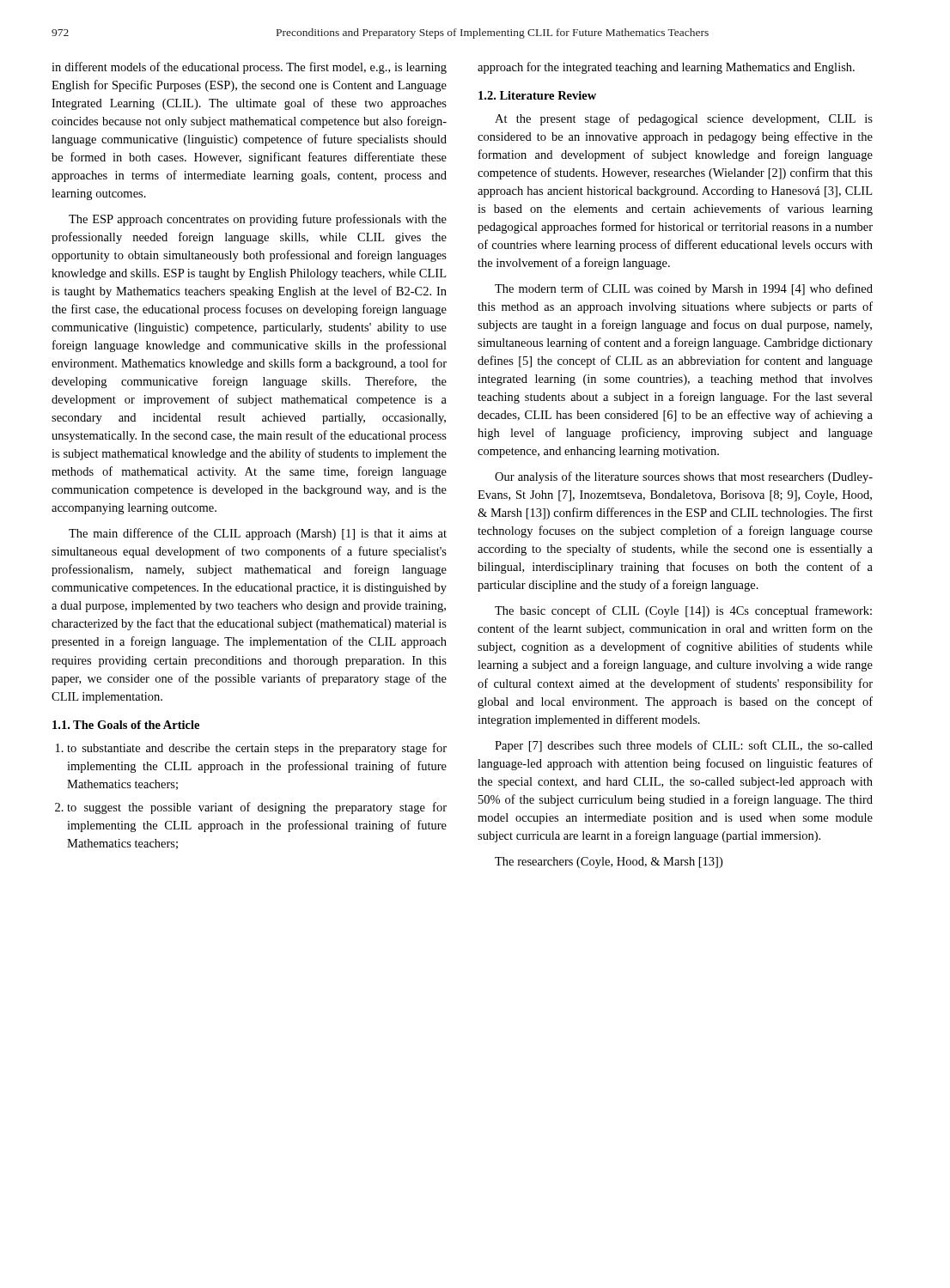950x1288 pixels.
Task: Find the block starting "Paper [7] describes such three"
Action: tap(675, 790)
